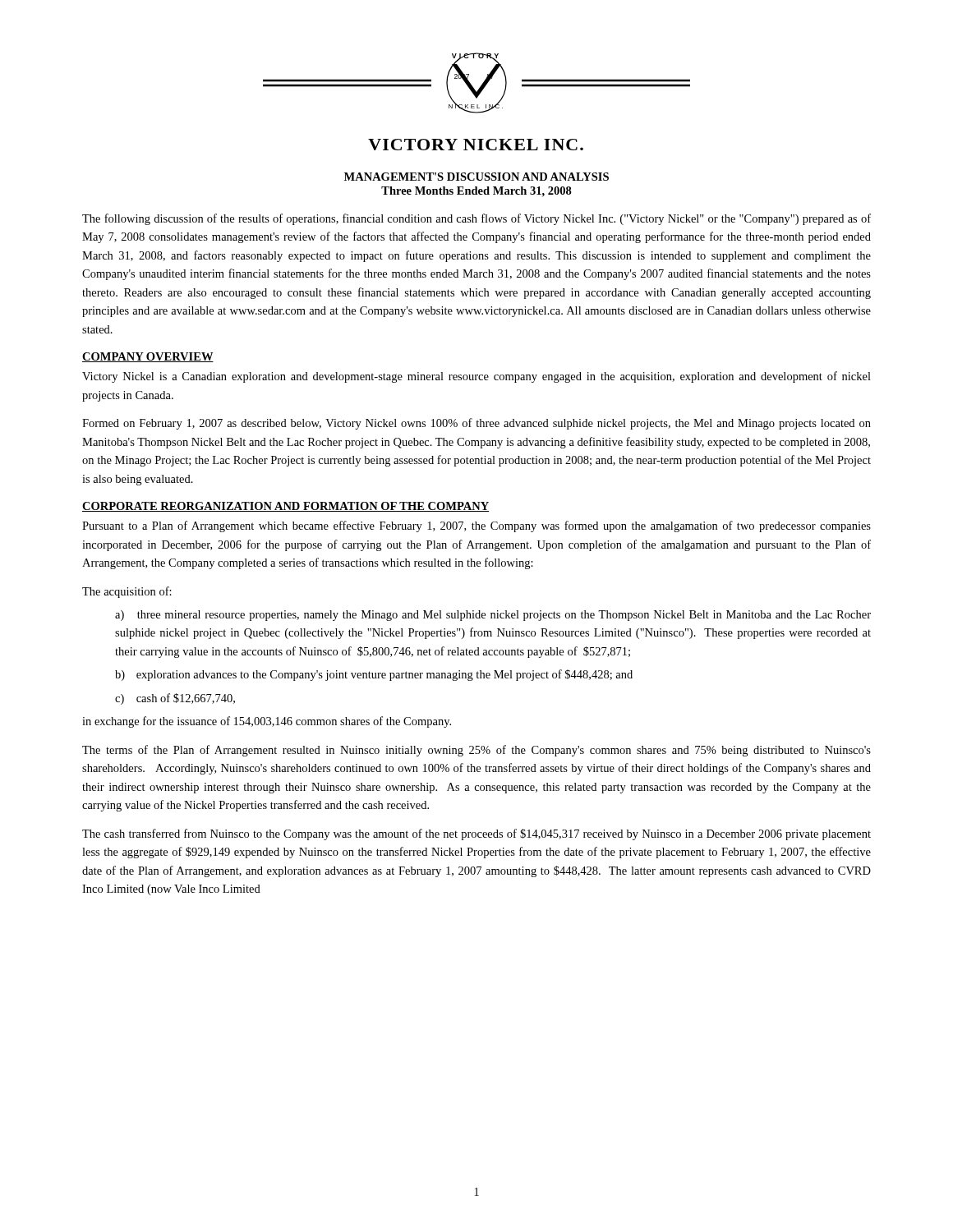The width and height of the screenshot is (953, 1232).
Task: Locate the text "COMPANY OVERVIEW"
Action: click(148, 357)
